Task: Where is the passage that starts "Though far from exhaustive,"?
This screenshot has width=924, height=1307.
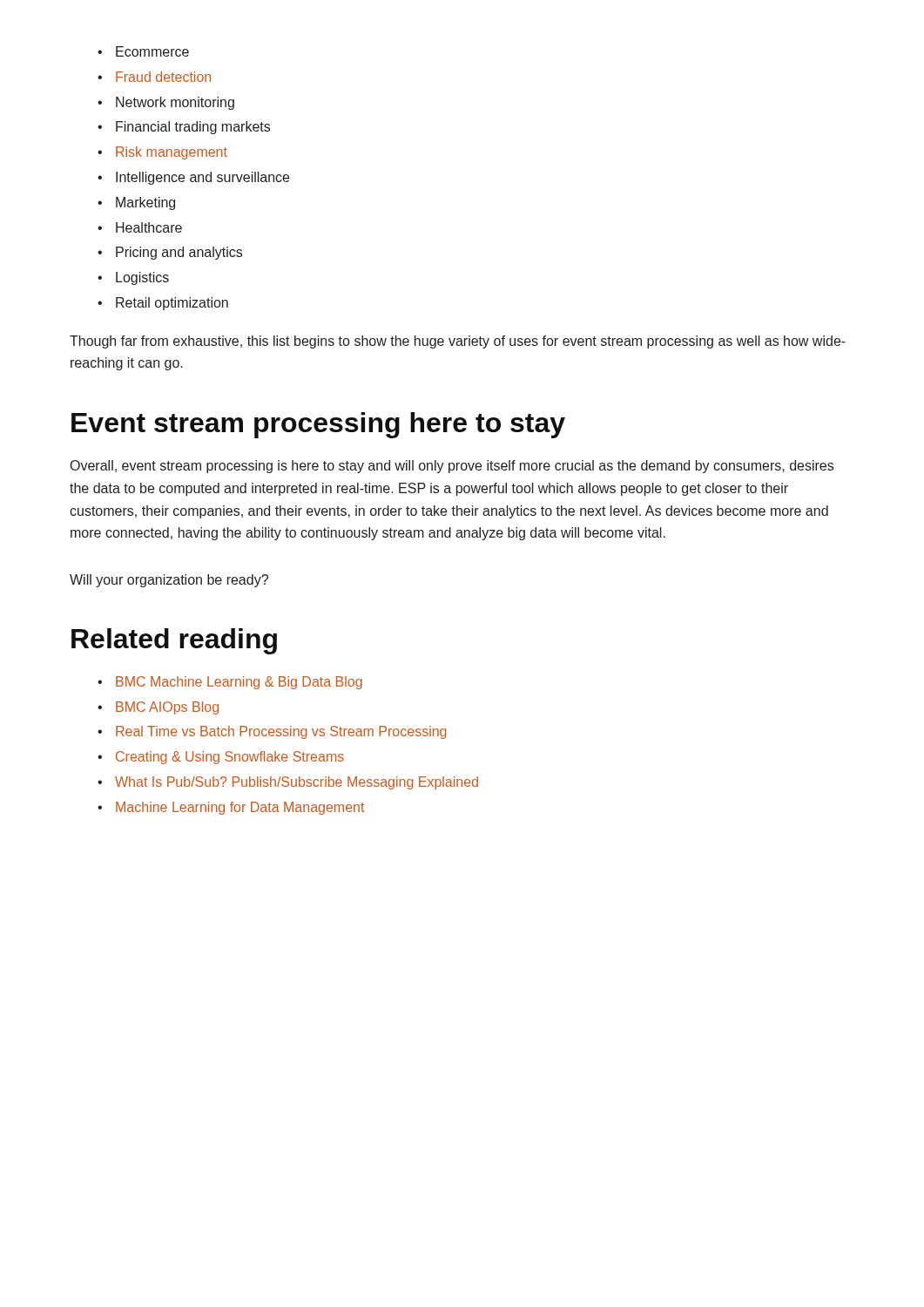Action: click(x=458, y=352)
